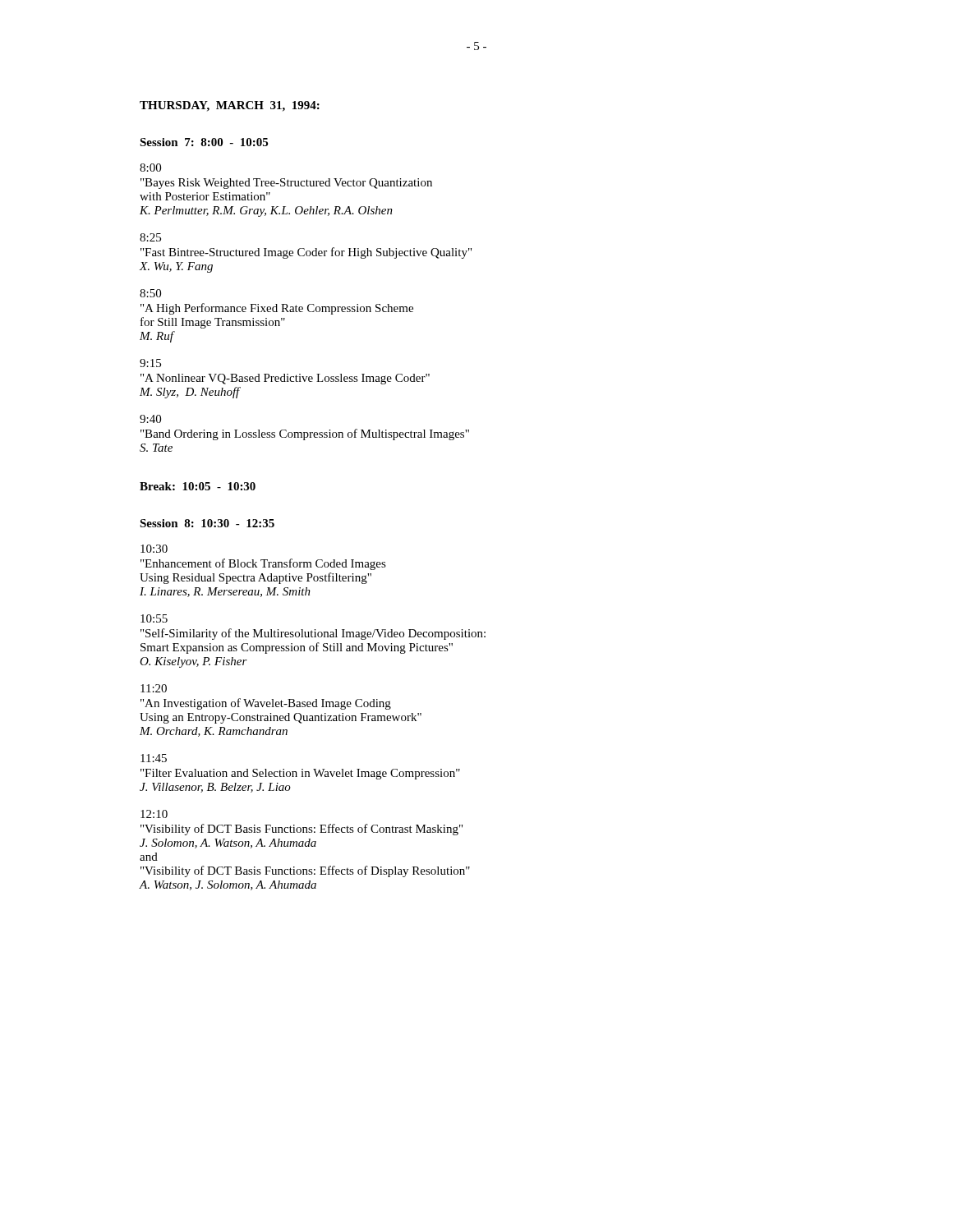The width and height of the screenshot is (953, 1232).
Task: Where is the passage that starts "8:50 "A High Performance Fixed Rate Compression"?
Action: [150, 293]
